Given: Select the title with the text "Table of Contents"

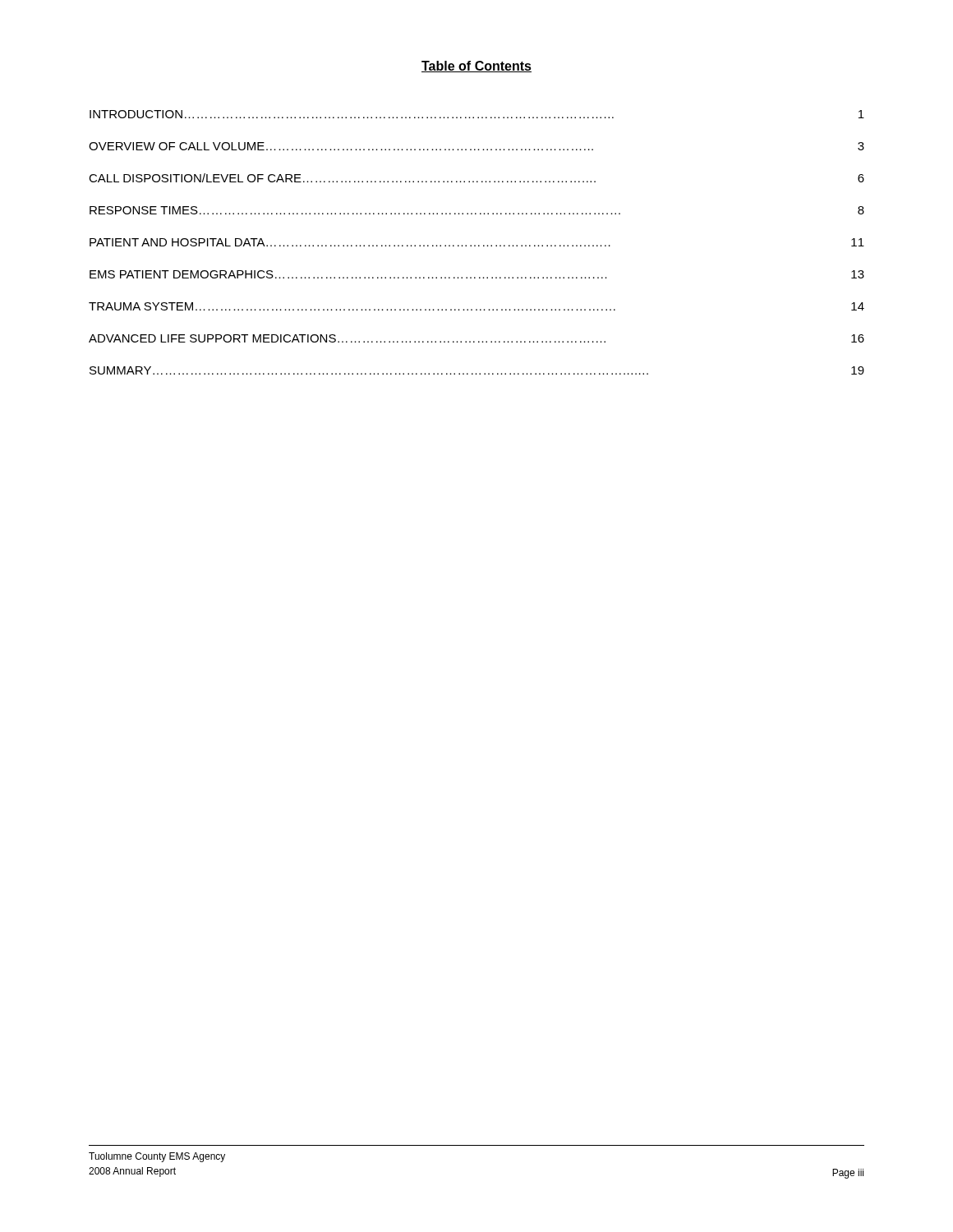Looking at the screenshot, I should click(476, 66).
